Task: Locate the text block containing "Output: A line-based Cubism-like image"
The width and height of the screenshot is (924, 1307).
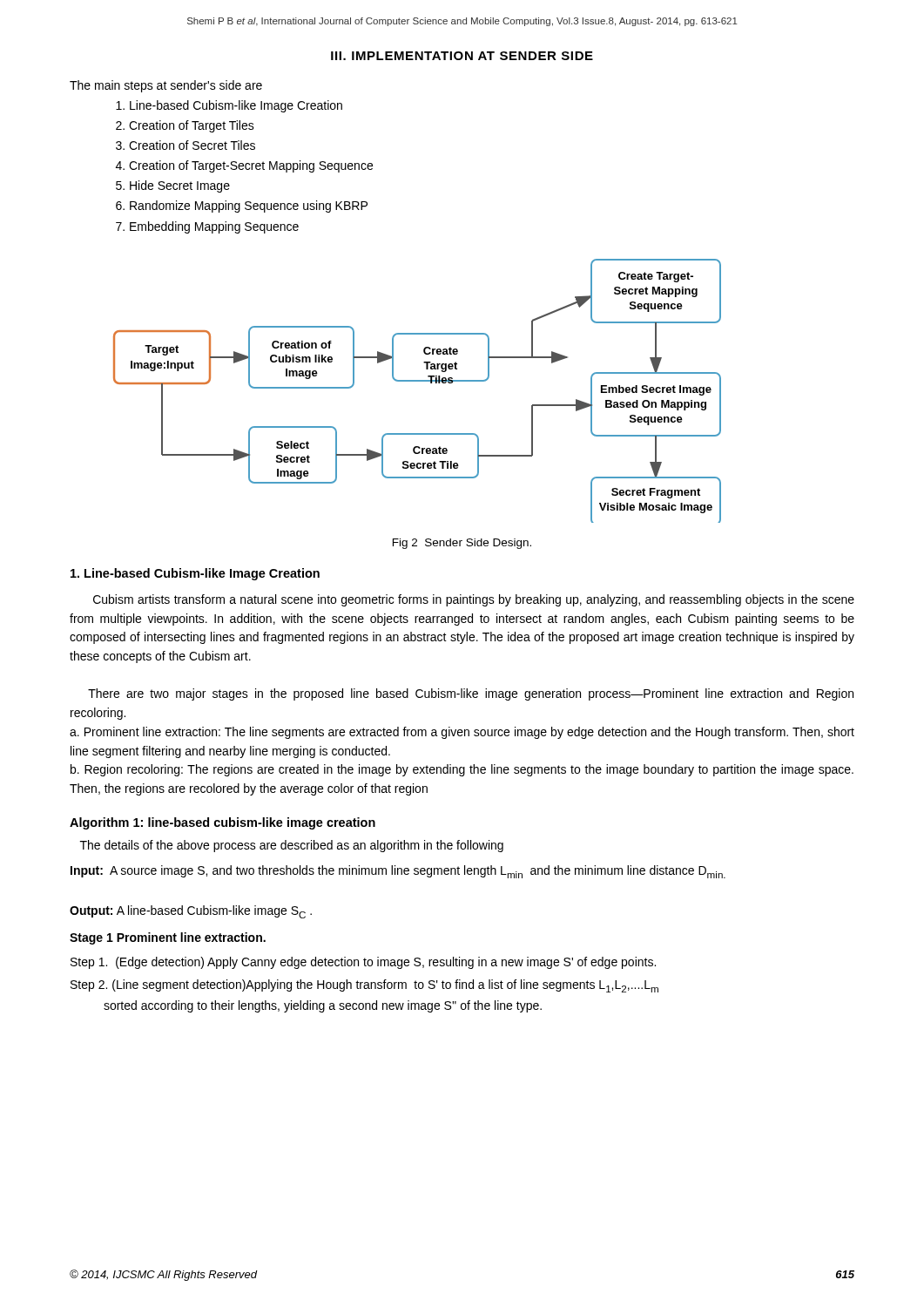Action: 191,912
